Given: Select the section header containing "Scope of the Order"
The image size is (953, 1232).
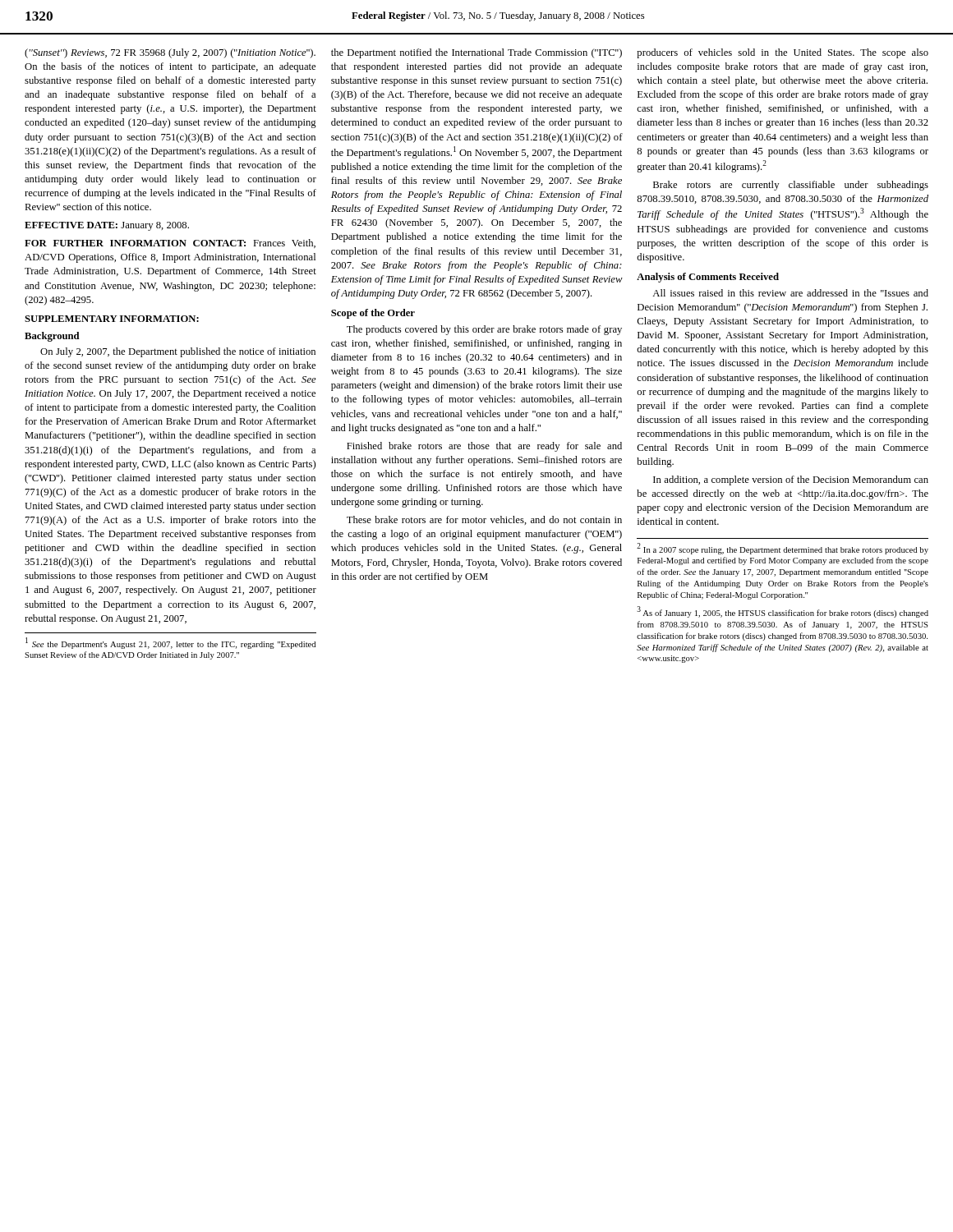Looking at the screenshot, I should (373, 314).
